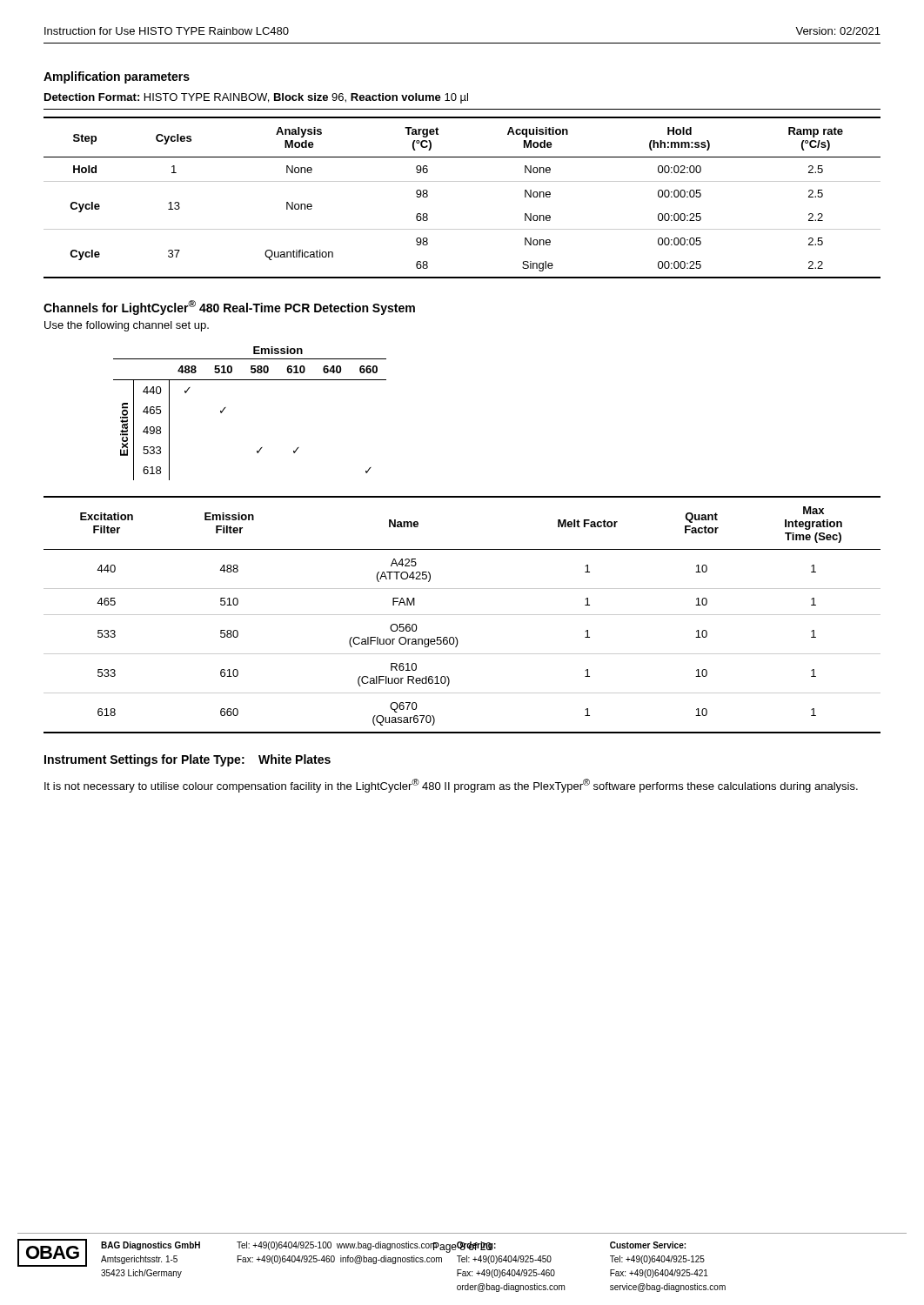
Task: Click on the section header with the text "Amplification parameters"
Action: coord(117,77)
